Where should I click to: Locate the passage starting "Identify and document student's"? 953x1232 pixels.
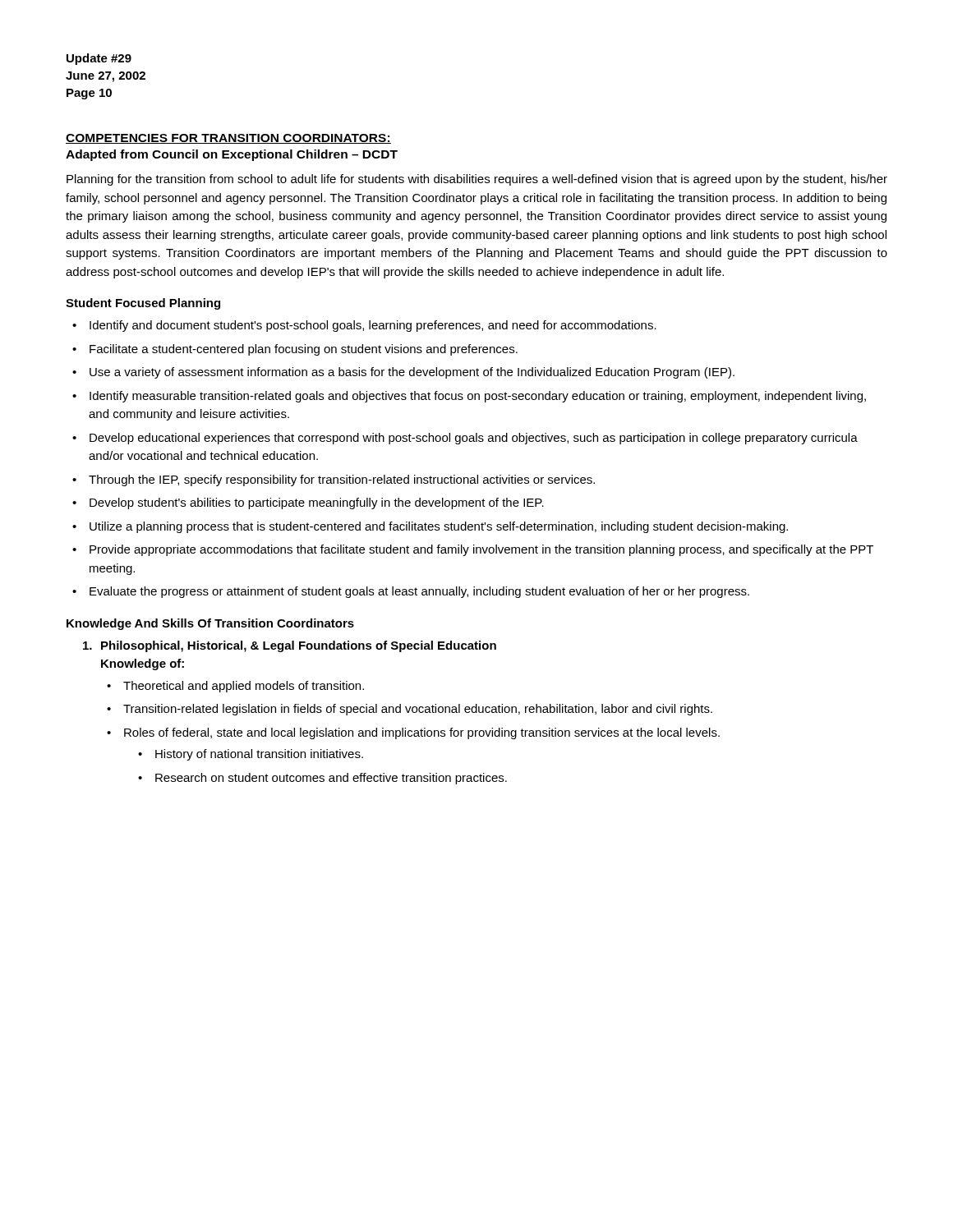[x=373, y=325]
